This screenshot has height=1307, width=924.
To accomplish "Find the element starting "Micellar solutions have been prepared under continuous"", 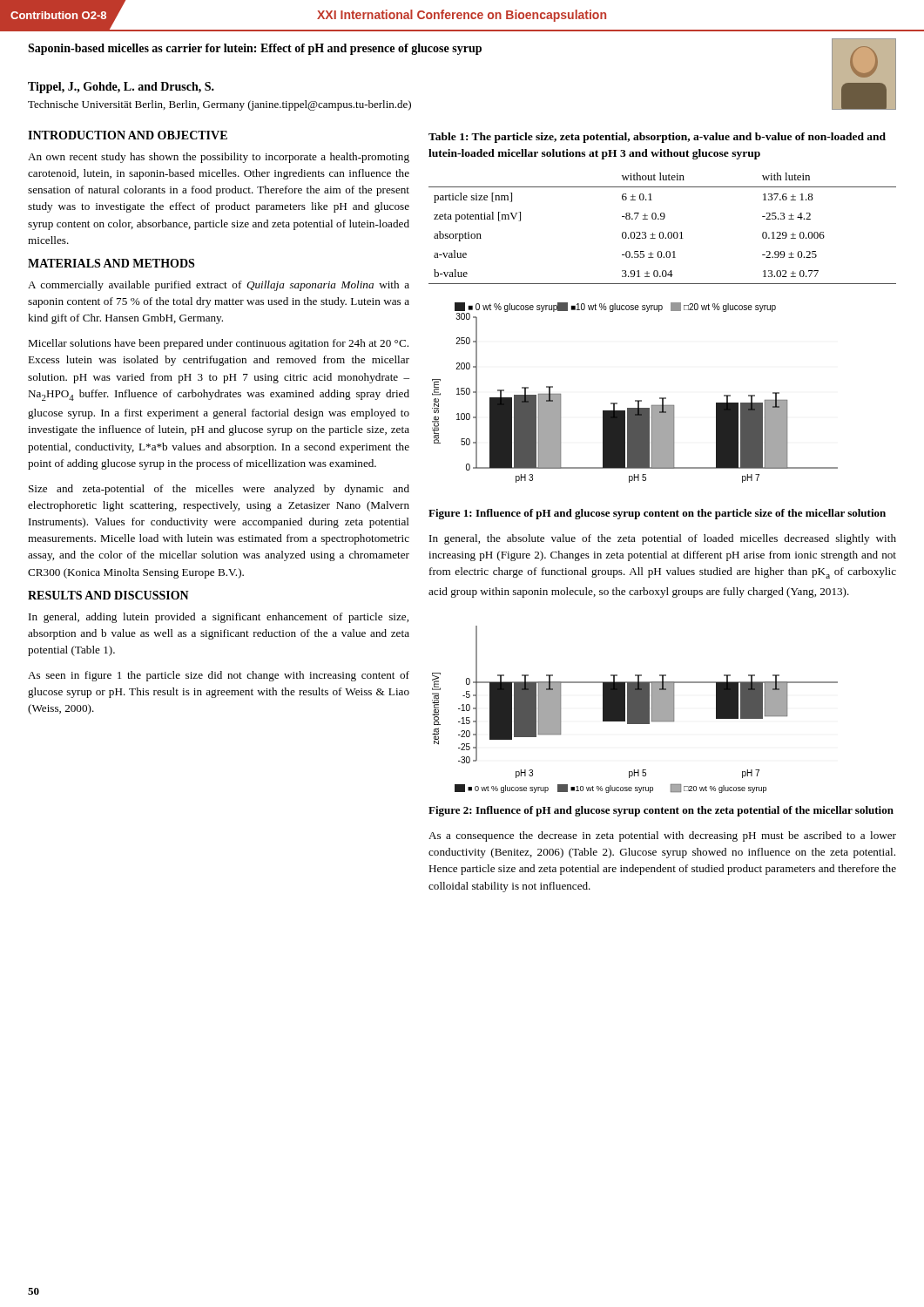I will point(219,403).
